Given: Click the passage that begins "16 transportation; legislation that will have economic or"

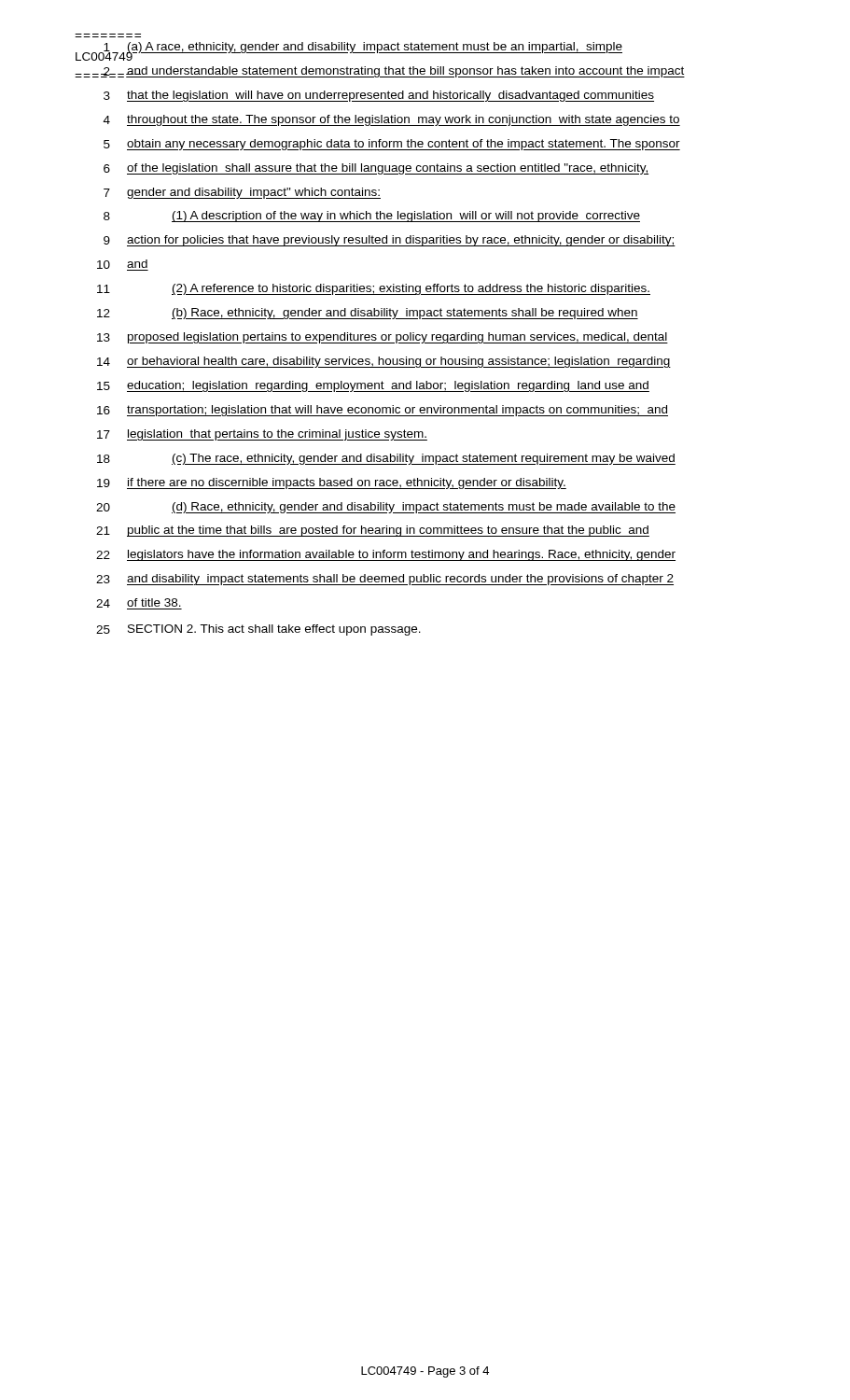Looking at the screenshot, I should pyautogui.click(x=434, y=410).
